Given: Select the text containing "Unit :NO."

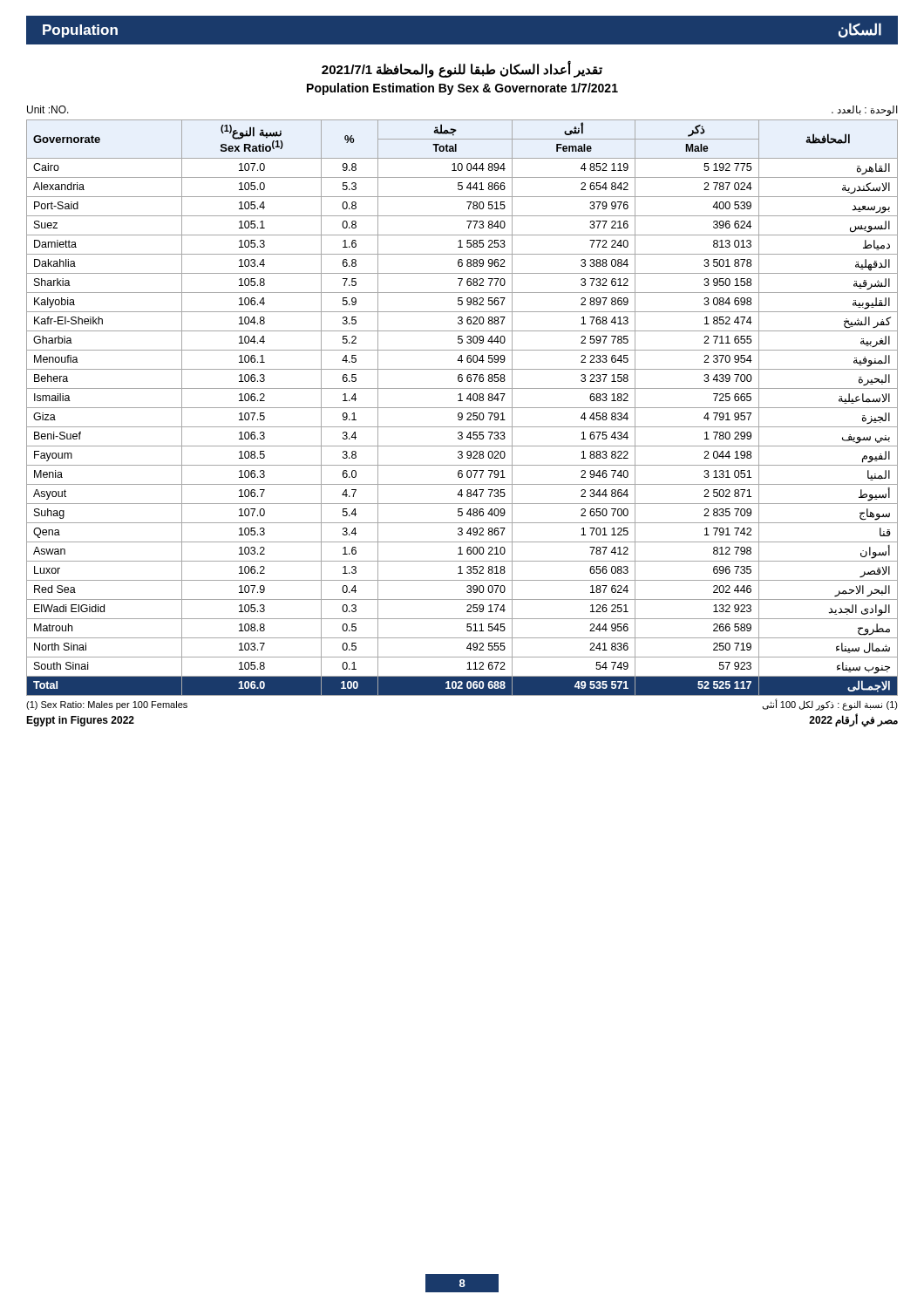Looking at the screenshot, I should point(48,110).
